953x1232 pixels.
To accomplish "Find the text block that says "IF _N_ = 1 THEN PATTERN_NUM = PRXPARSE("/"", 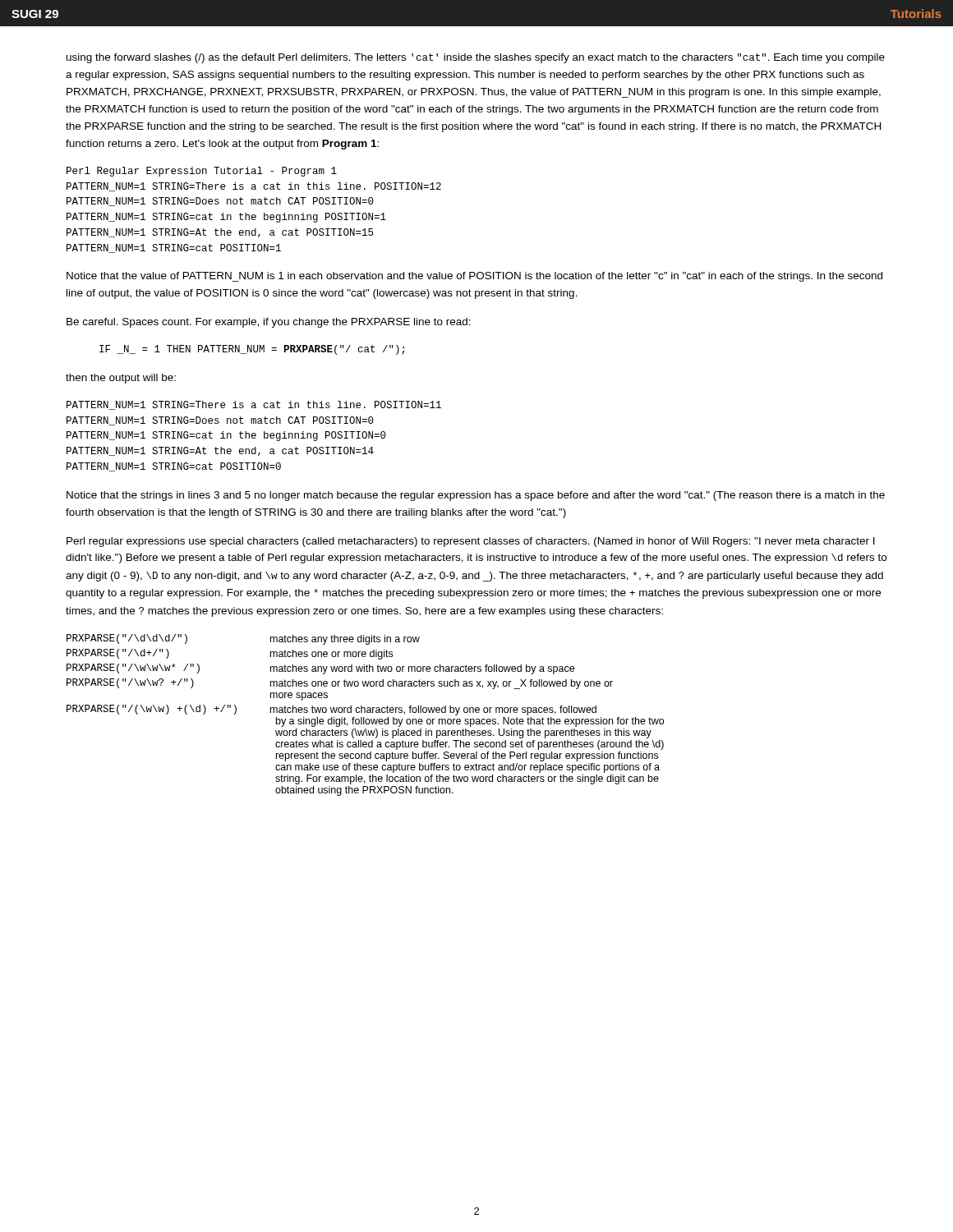I will (253, 350).
